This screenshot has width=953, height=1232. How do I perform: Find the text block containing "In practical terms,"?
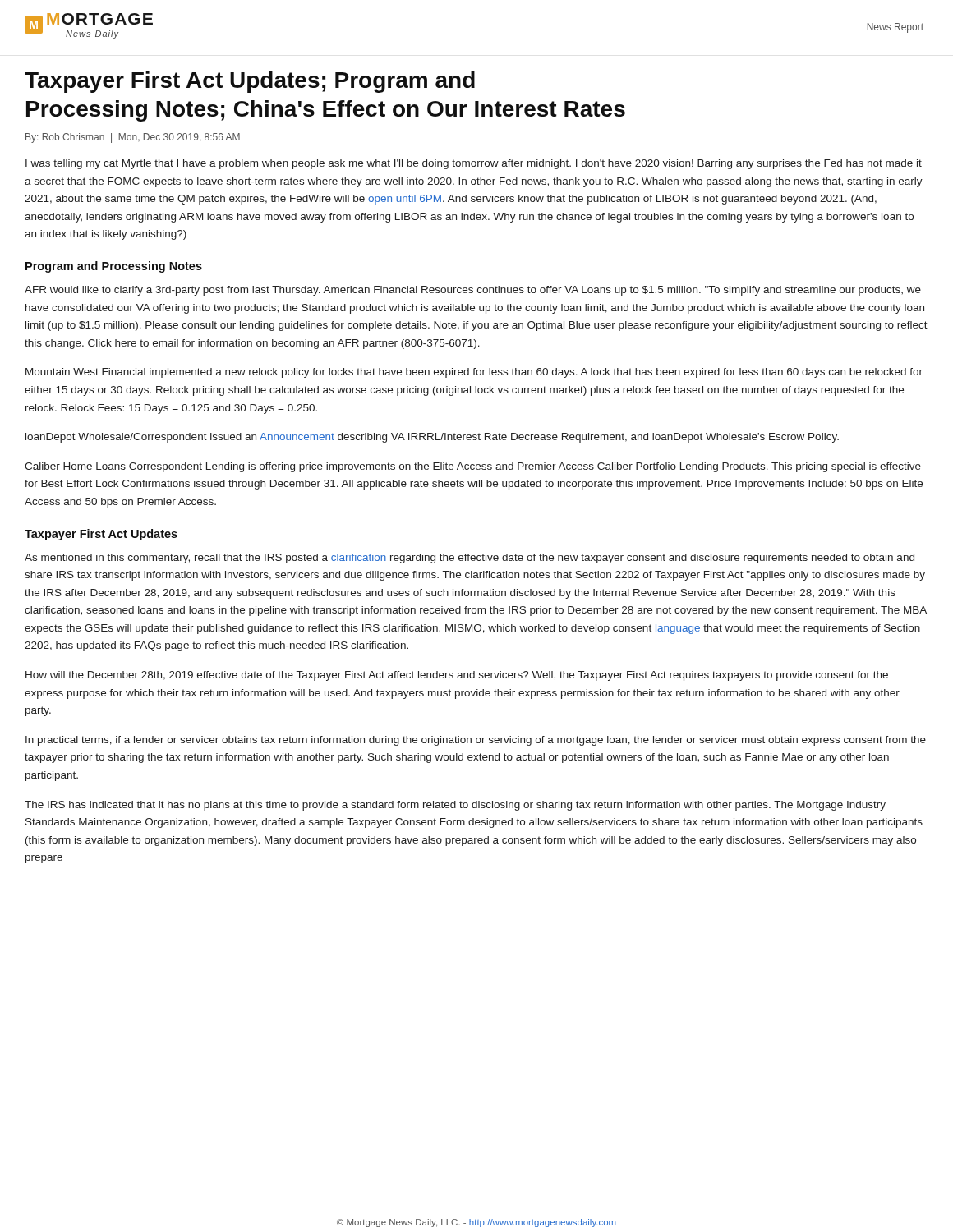point(475,757)
